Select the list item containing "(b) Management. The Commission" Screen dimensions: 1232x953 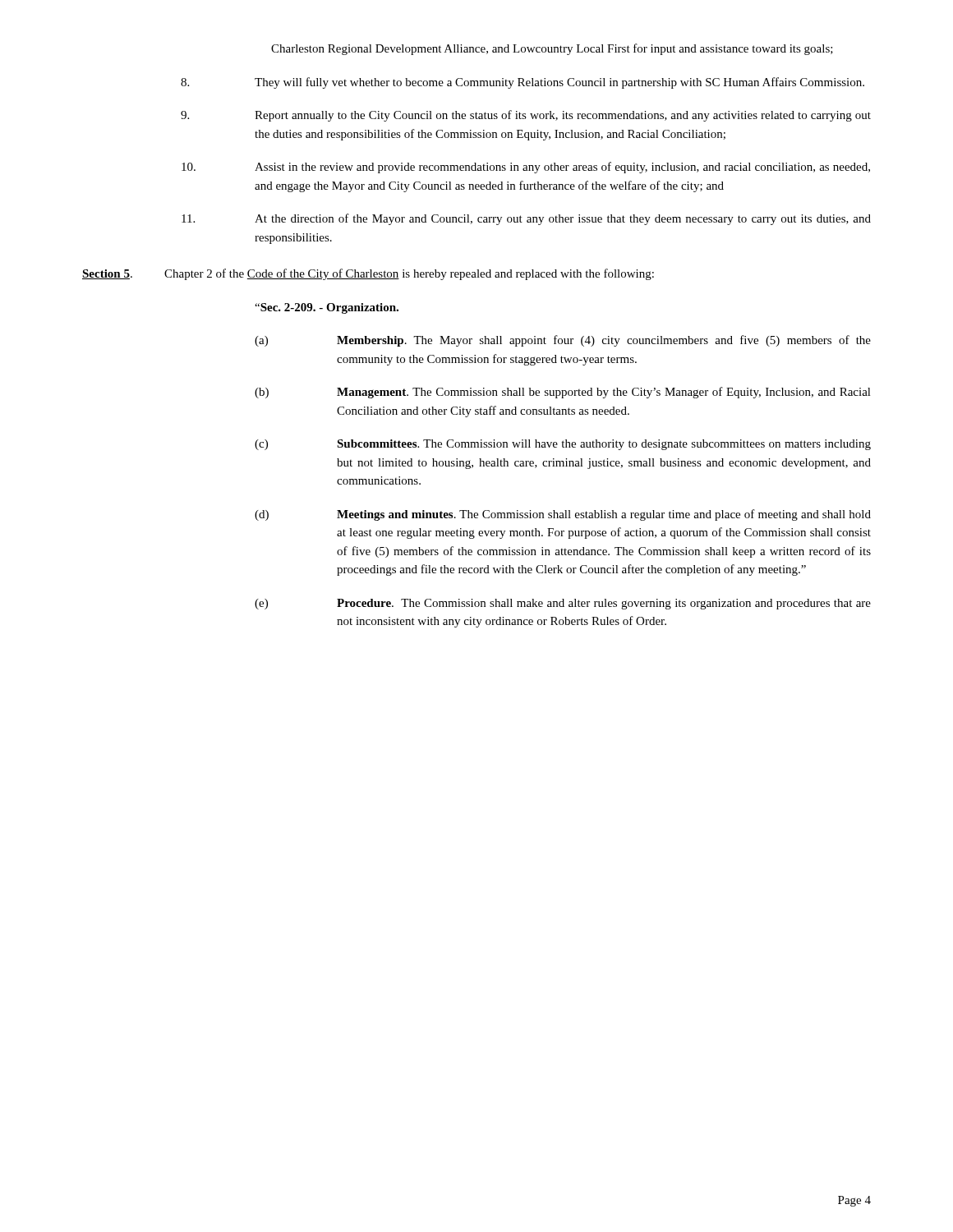476,401
